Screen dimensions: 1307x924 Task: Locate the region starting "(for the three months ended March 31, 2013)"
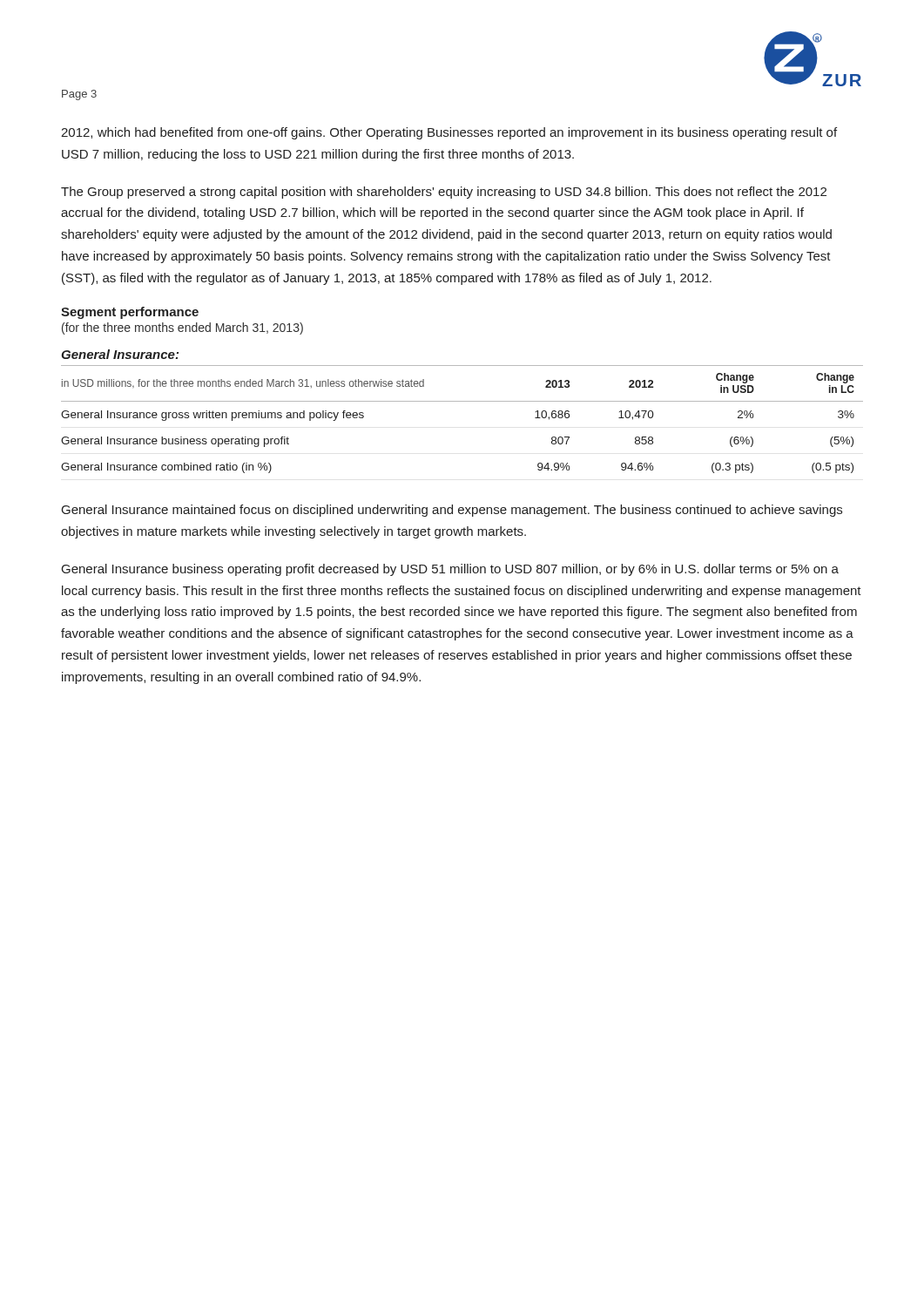tap(182, 328)
